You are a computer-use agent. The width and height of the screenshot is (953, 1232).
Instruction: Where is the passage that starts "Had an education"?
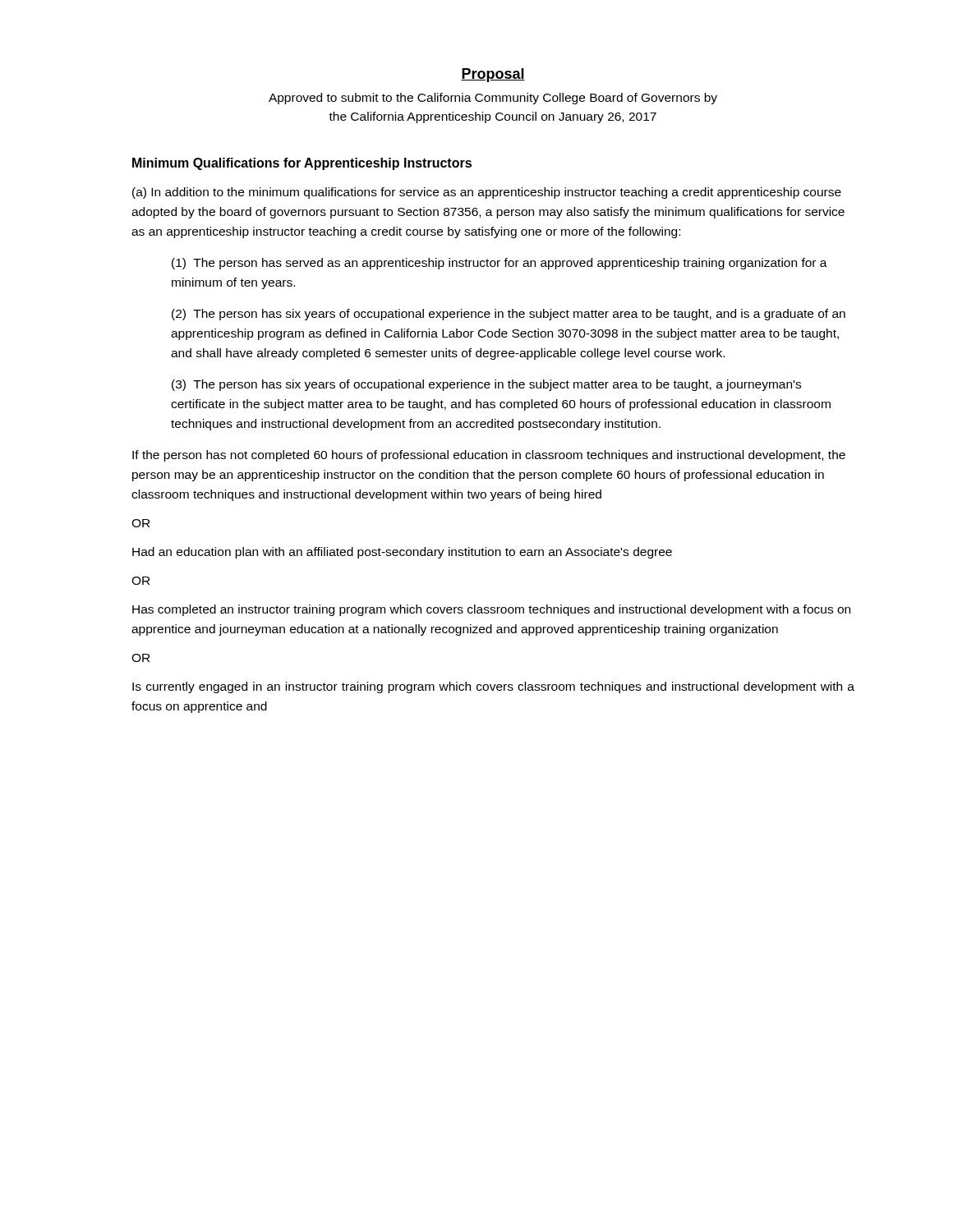tap(402, 551)
